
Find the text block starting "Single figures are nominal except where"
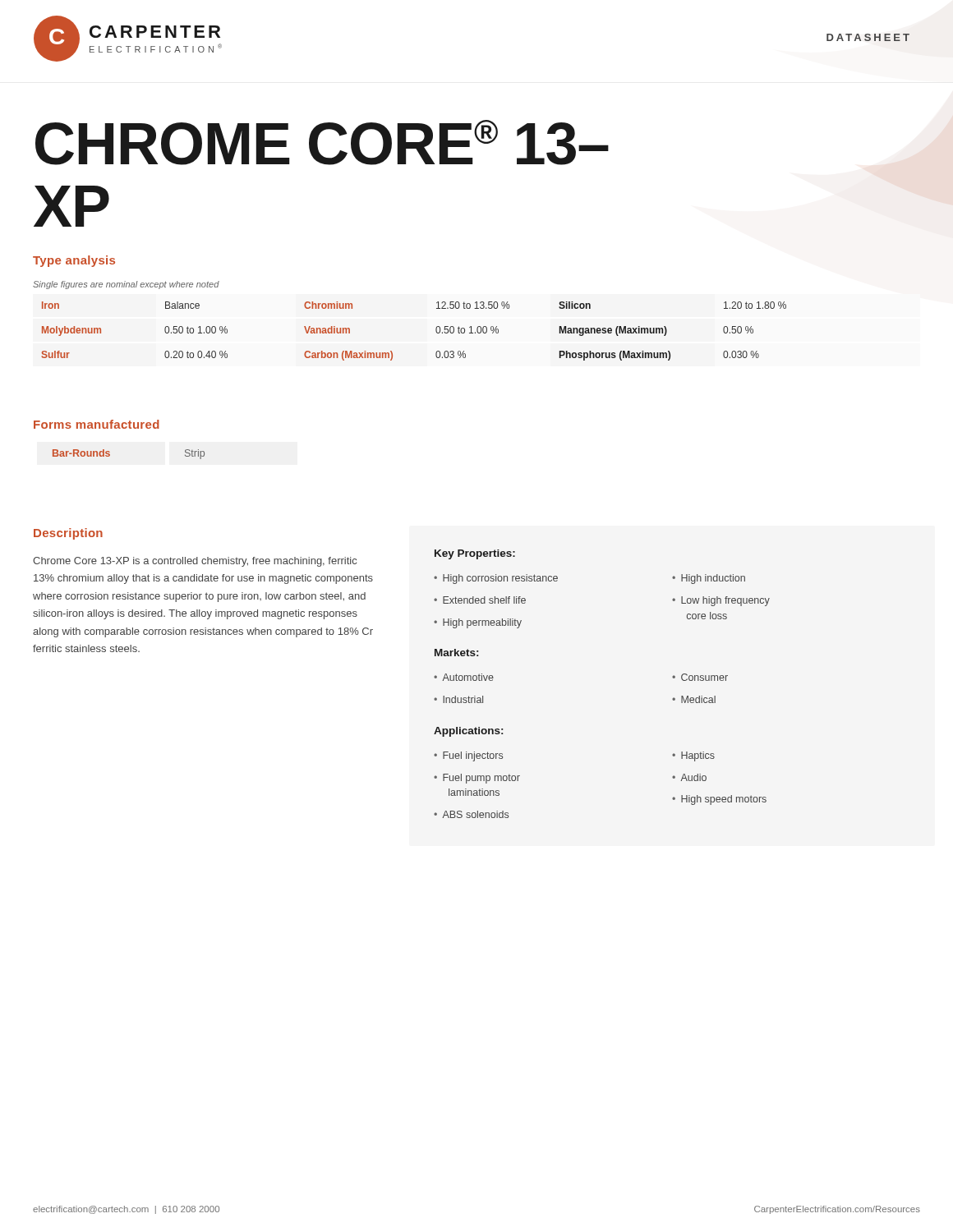tap(126, 284)
